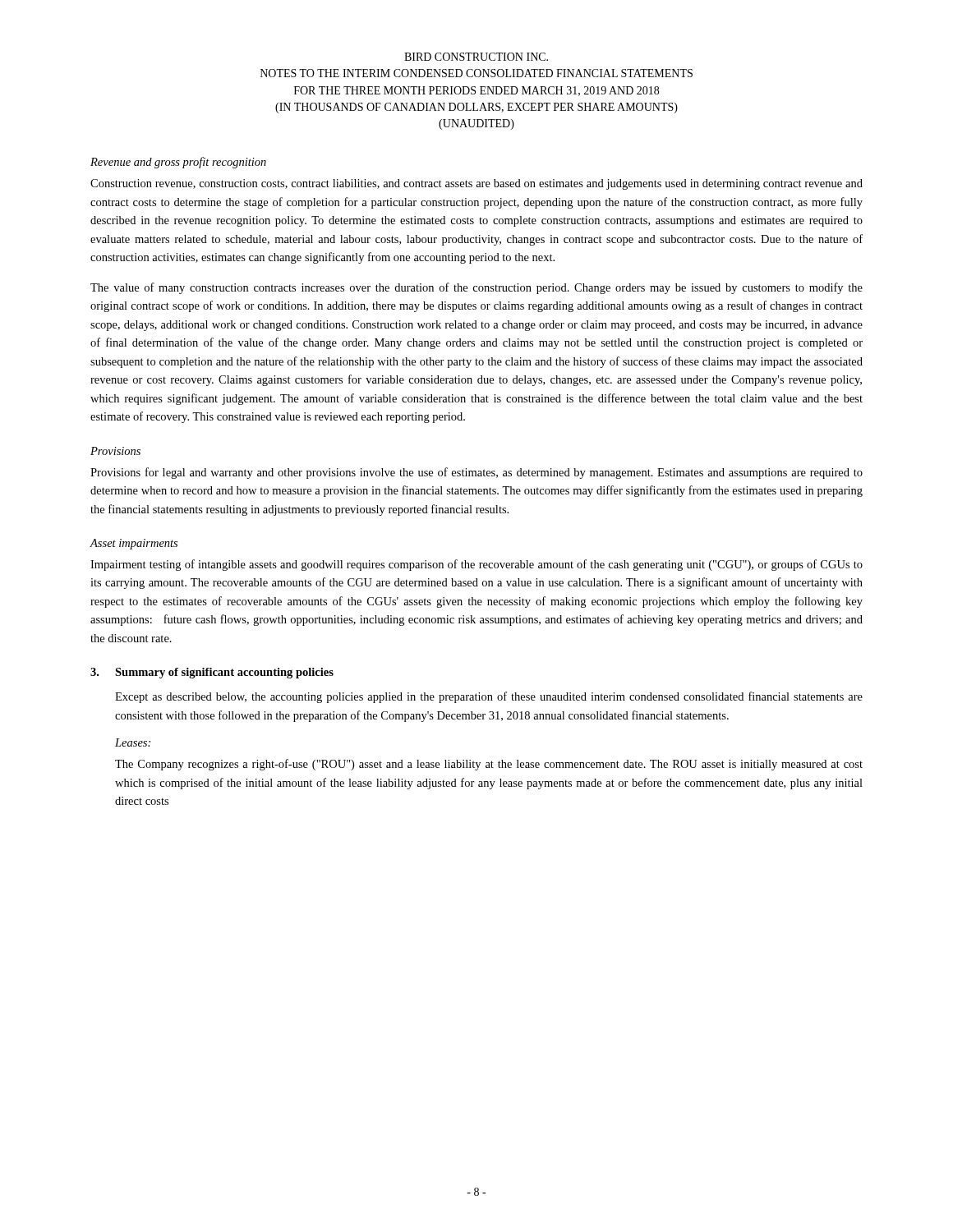
Task: Click on the text block that says "Construction revenue, construction costs, contract liabilities, and"
Action: coord(476,220)
